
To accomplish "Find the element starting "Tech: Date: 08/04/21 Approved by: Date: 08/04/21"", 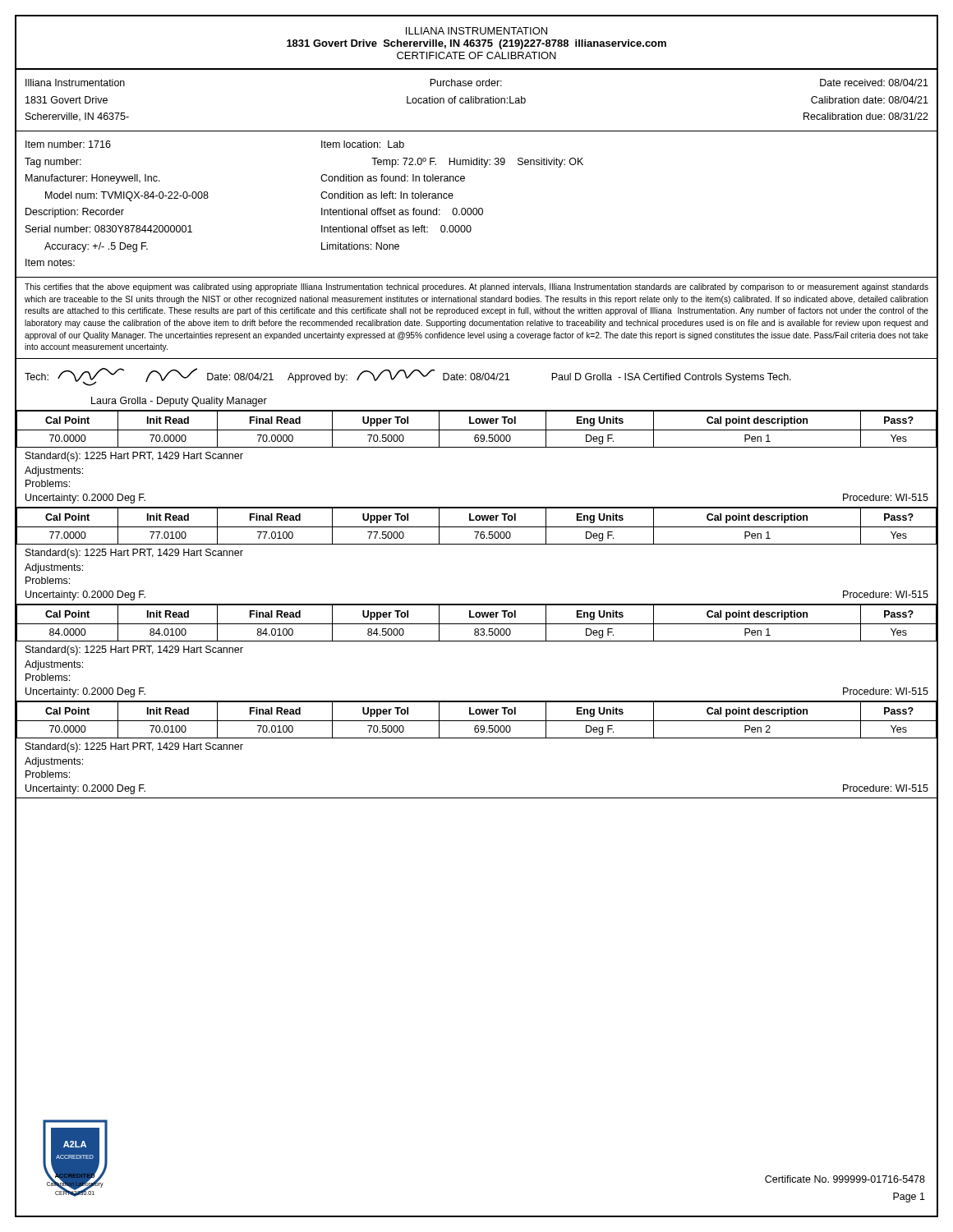I will [x=408, y=384].
